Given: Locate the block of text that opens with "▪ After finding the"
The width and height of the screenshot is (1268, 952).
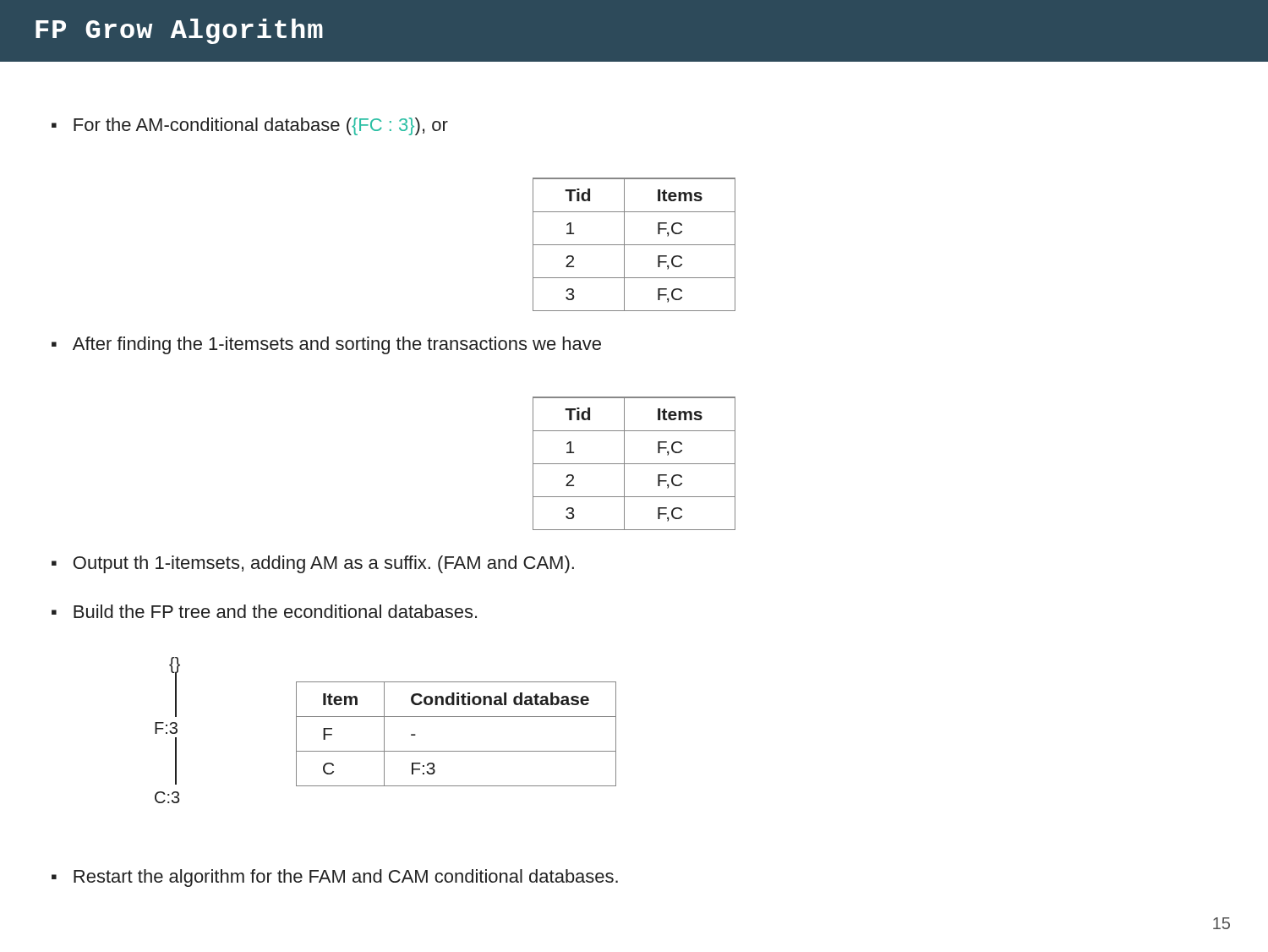Looking at the screenshot, I should tap(326, 344).
